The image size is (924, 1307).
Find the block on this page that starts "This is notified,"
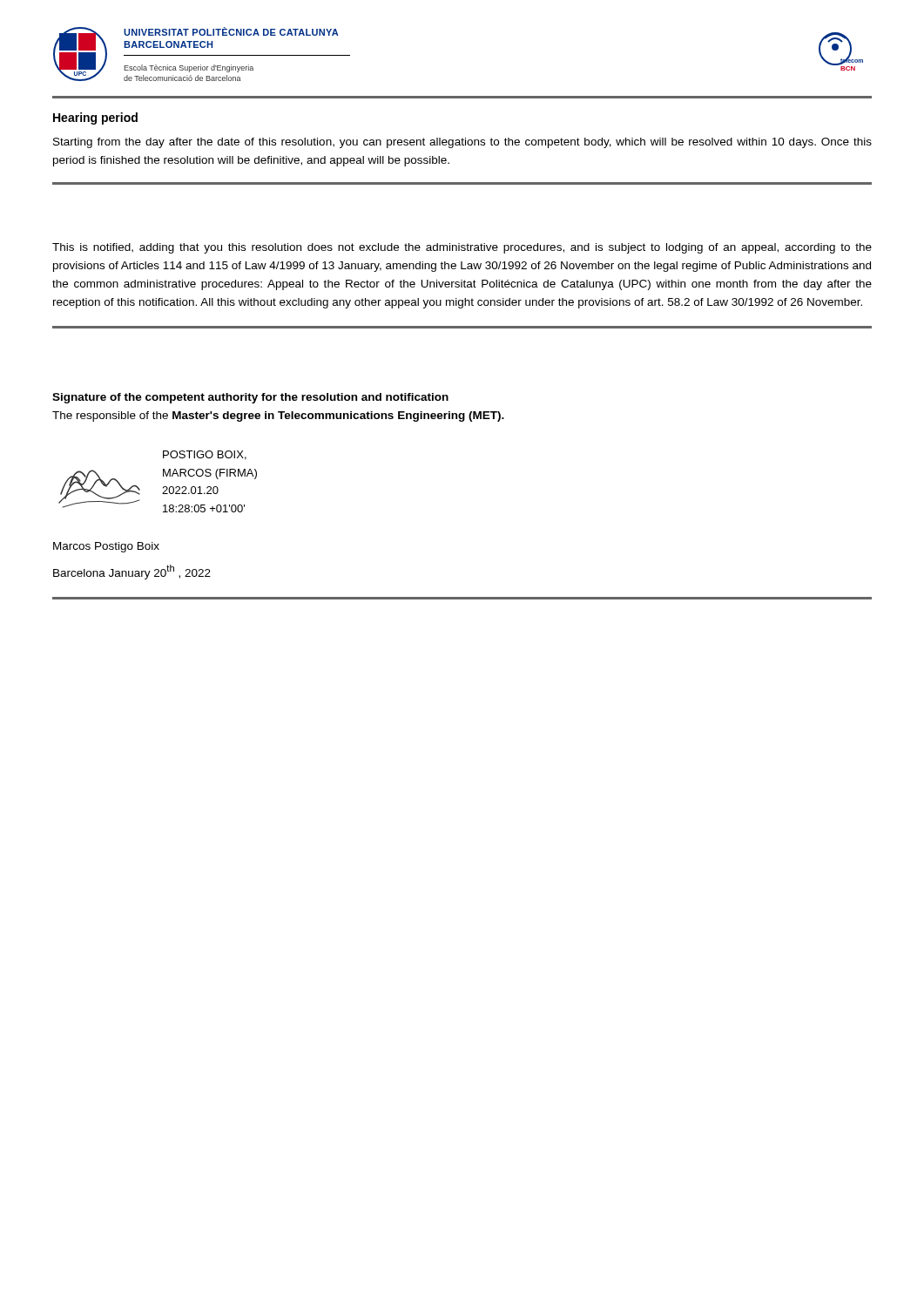[462, 275]
